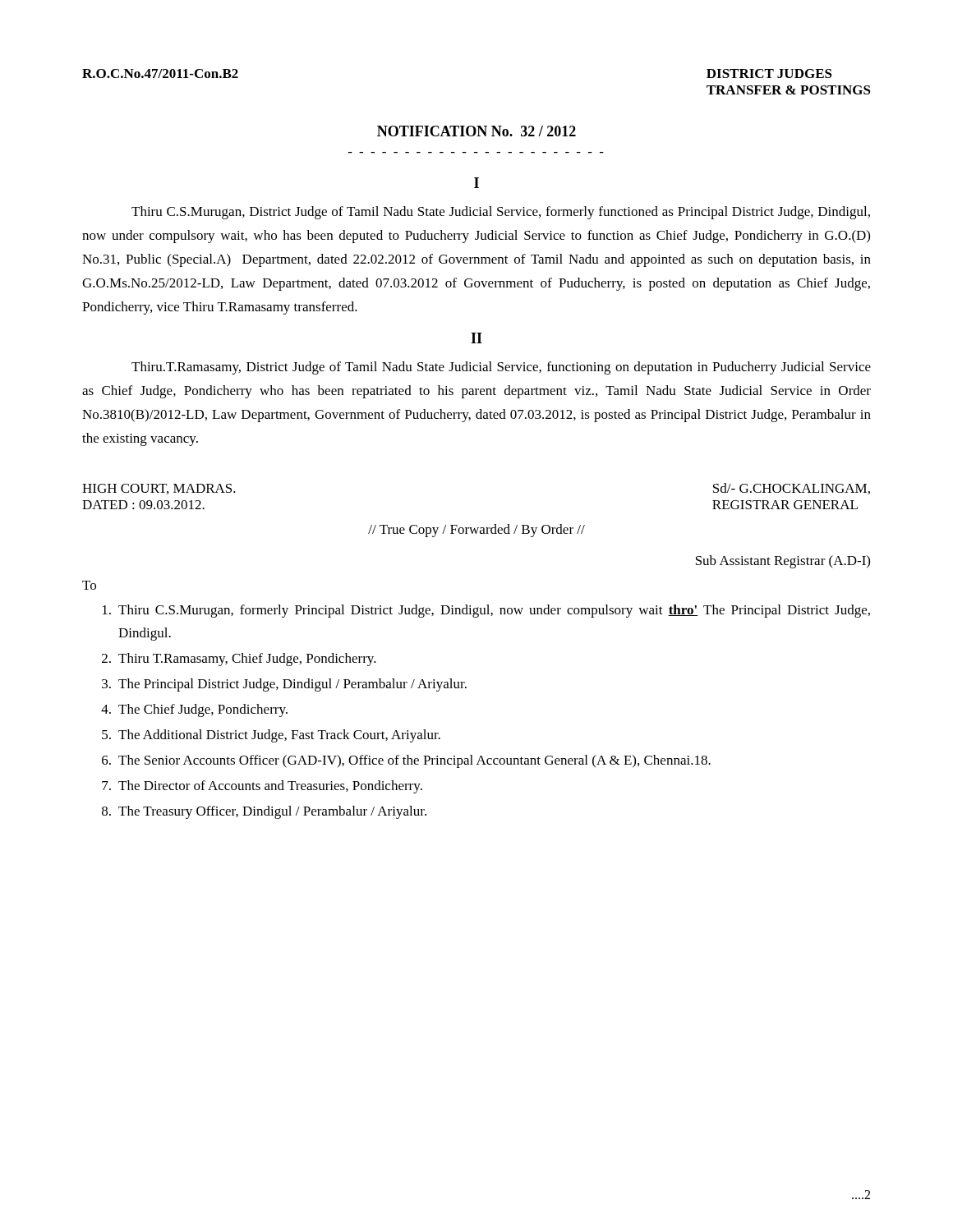Select the list item that reads "Thiru C.S.Murugan, formerly Principal District"
This screenshot has height=1232, width=953.
point(476,622)
